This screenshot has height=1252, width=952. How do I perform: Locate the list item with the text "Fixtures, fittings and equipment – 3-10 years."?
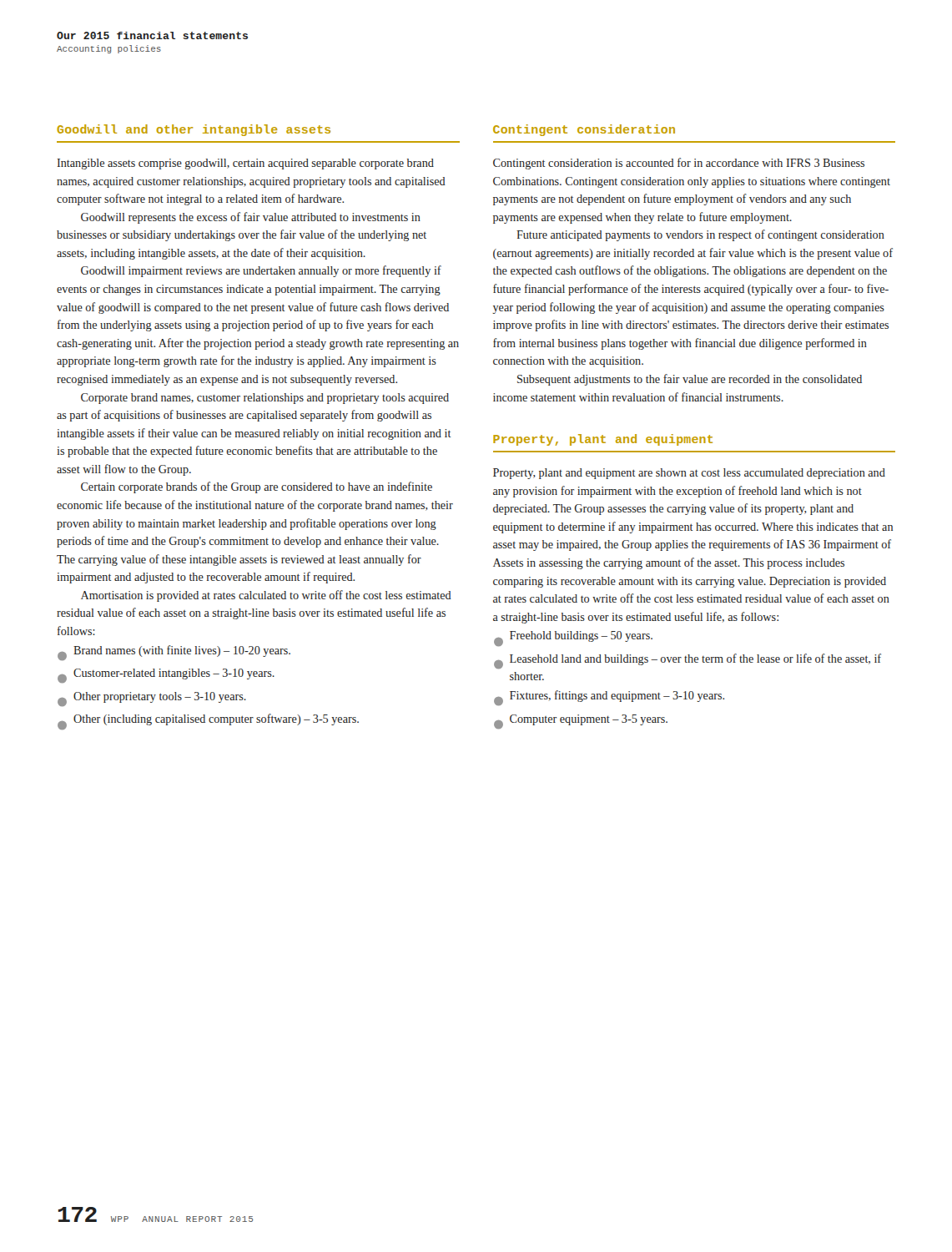tap(694, 698)
